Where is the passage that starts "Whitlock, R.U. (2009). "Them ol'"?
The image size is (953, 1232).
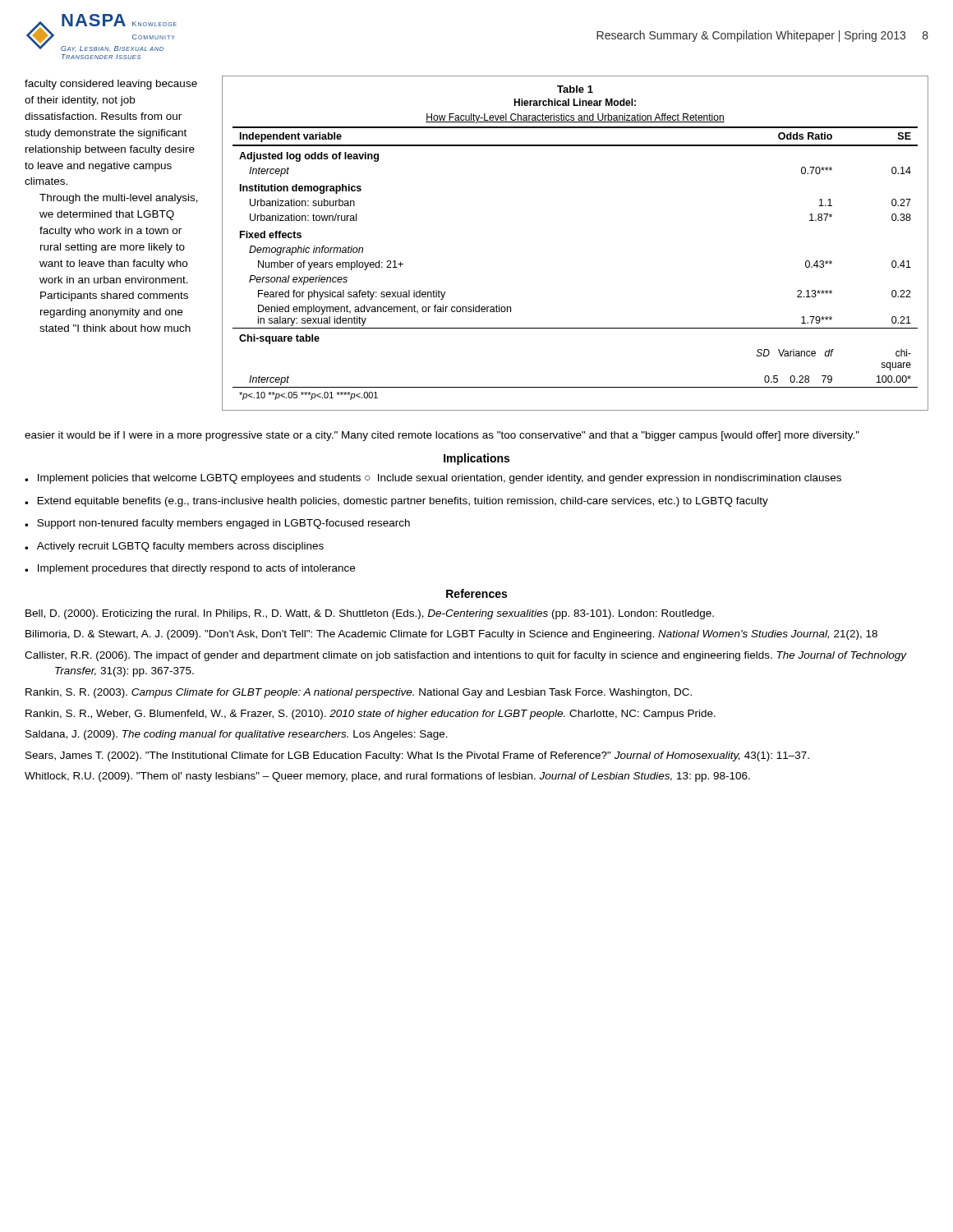[x=388, y=776]
